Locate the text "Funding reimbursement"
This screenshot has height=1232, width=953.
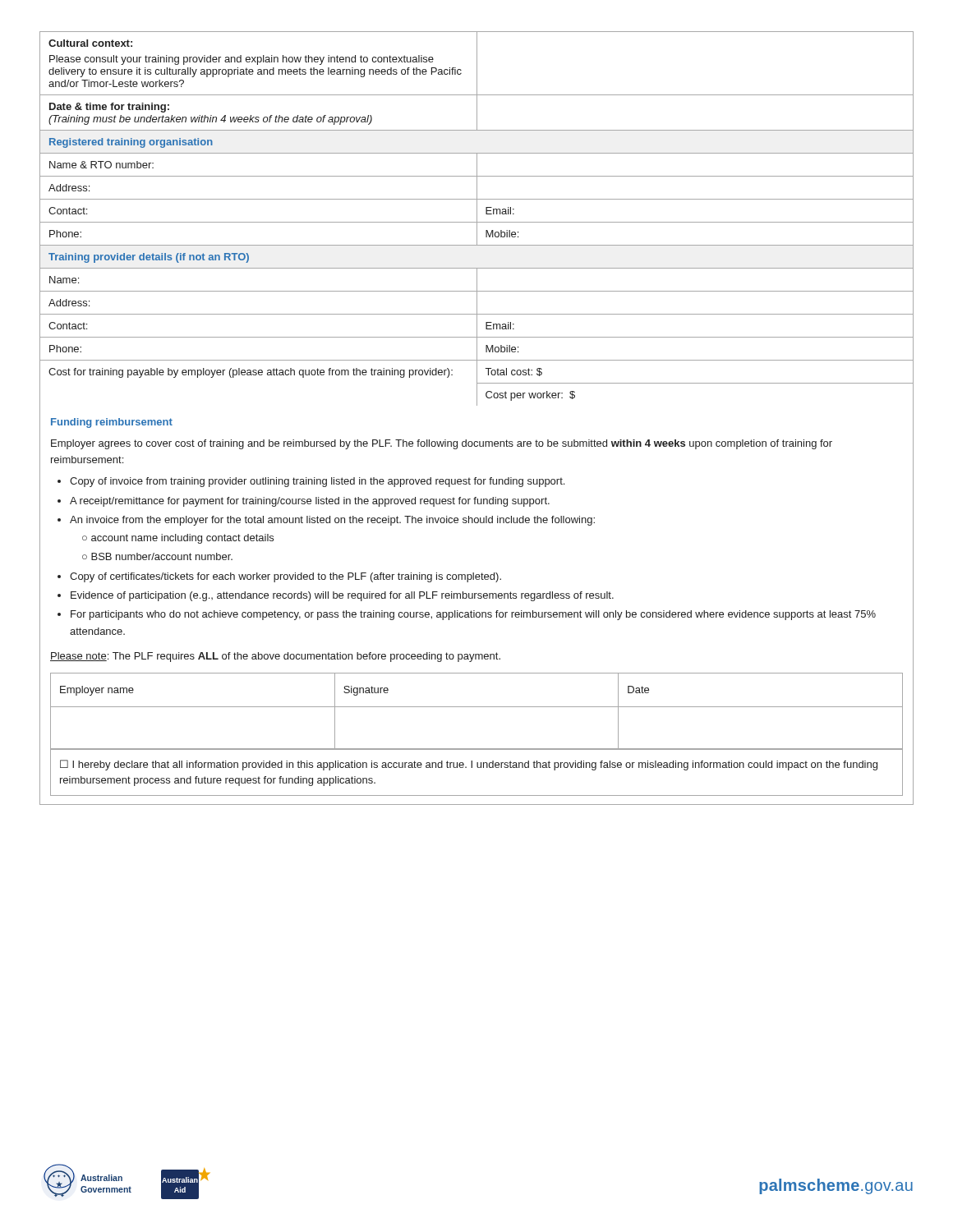coord(111,422)
